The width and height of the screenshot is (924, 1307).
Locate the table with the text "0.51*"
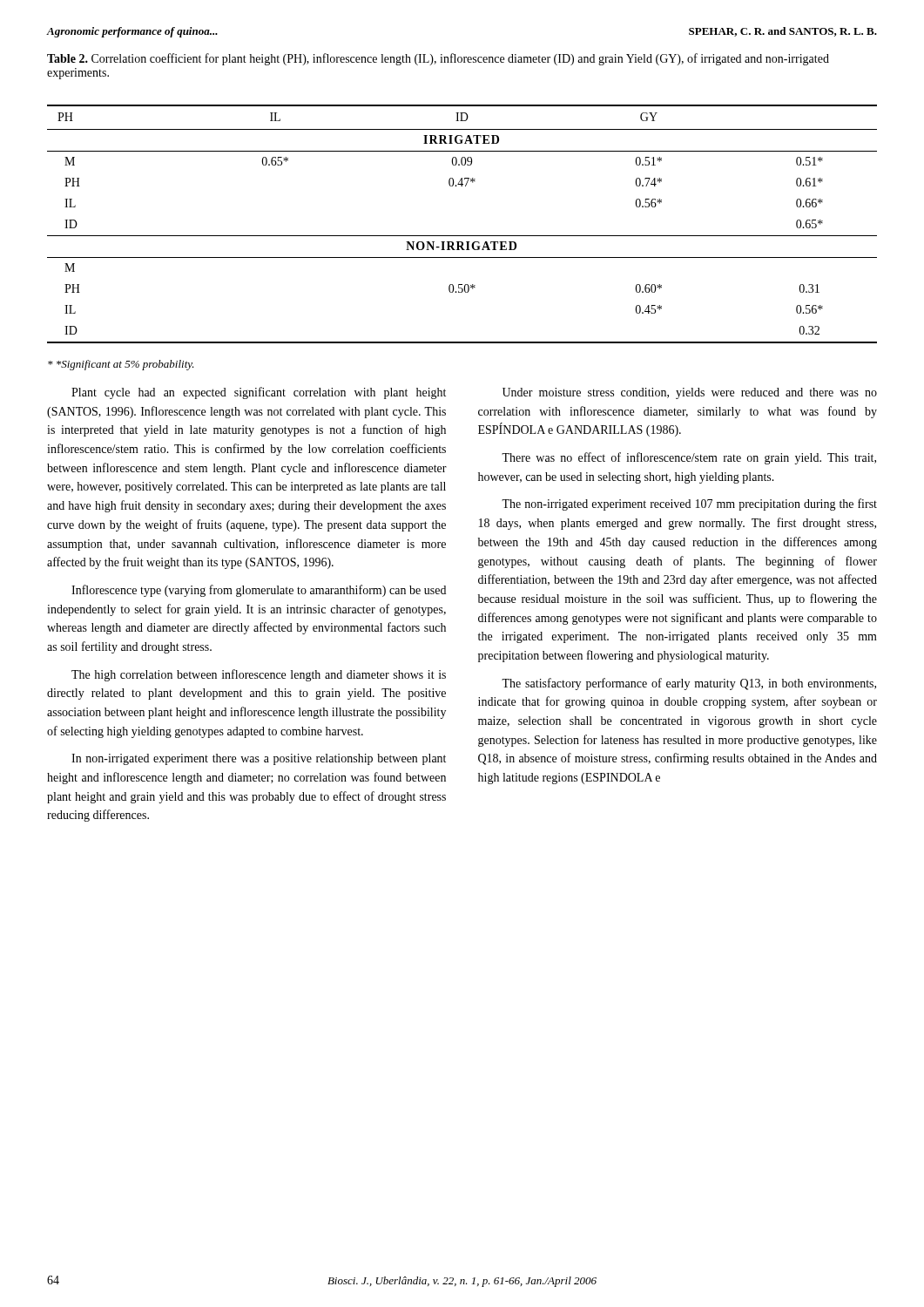click(462, 224)
